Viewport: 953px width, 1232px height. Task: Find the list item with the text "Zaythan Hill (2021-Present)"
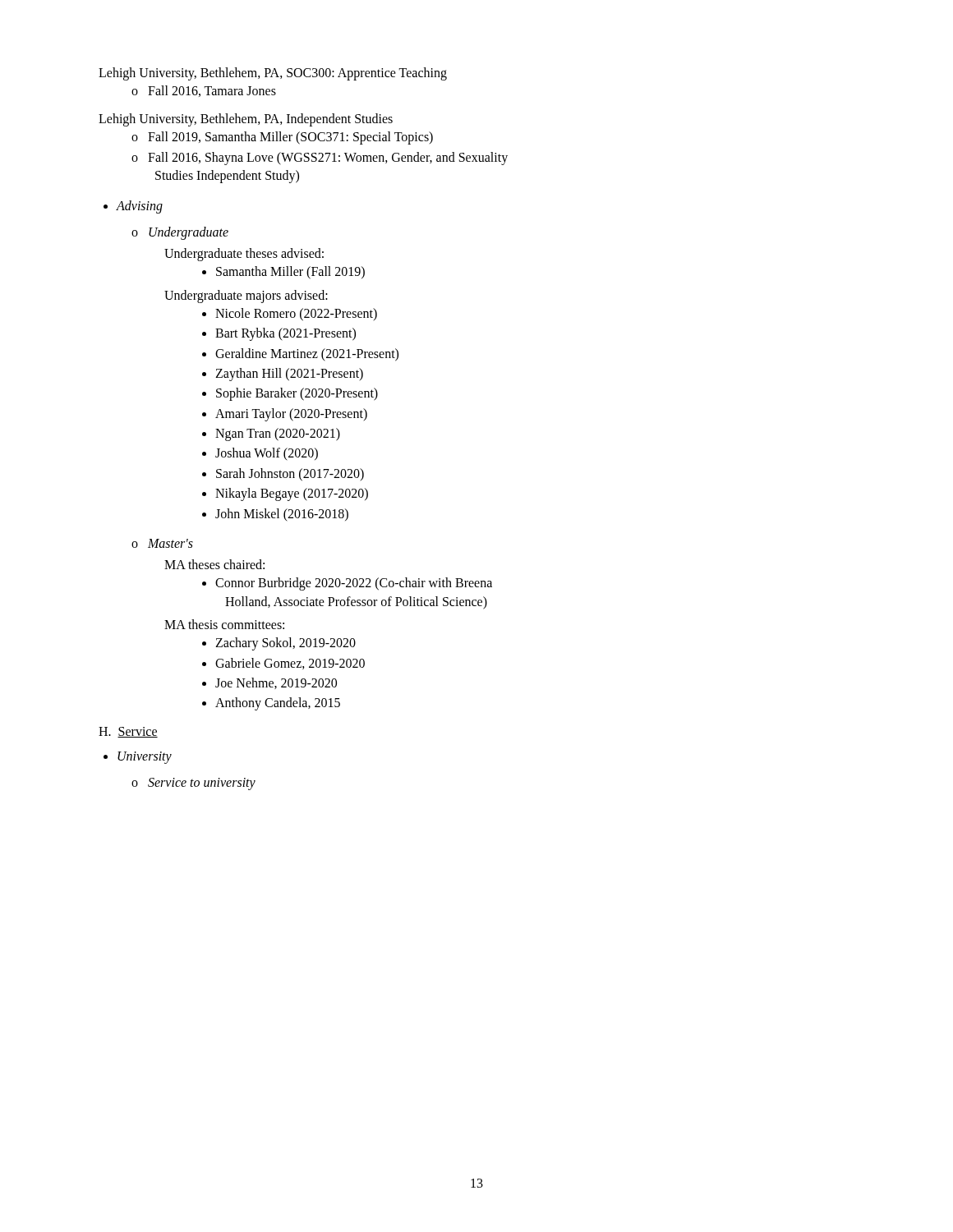point(283,375)
